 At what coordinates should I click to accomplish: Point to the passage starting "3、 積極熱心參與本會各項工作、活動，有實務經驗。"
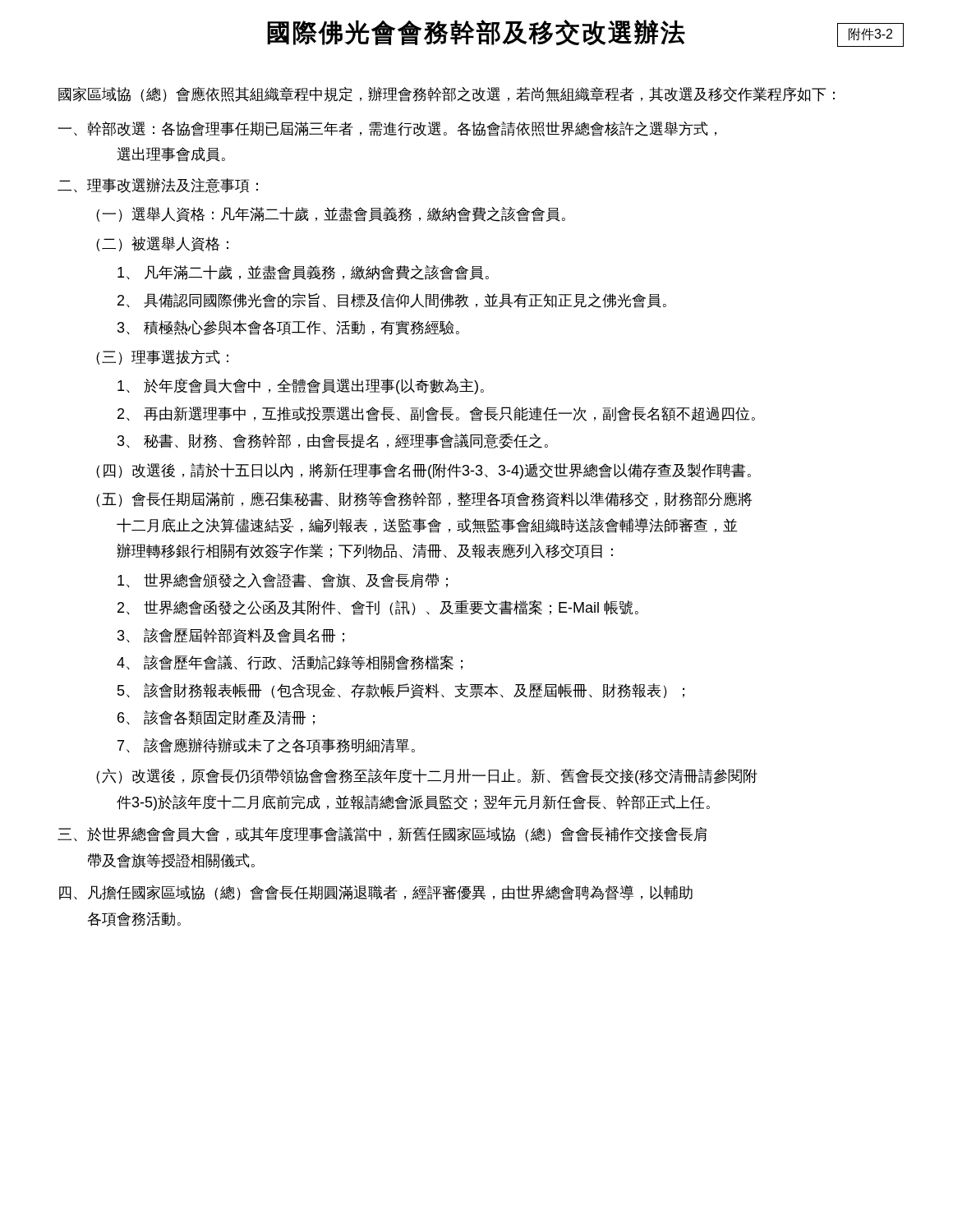(x=293, y=328)
